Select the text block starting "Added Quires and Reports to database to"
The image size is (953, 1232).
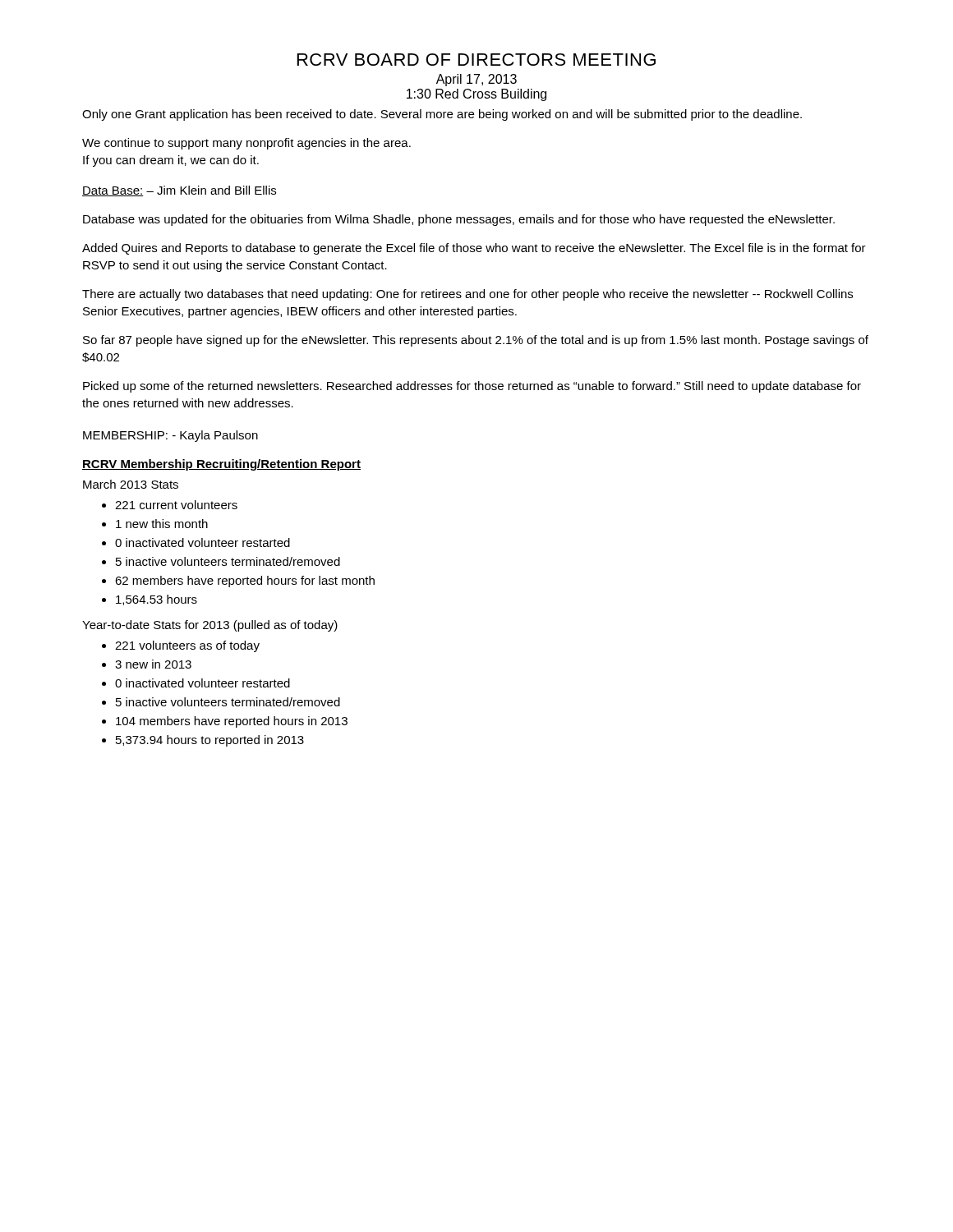coord(476,256)
